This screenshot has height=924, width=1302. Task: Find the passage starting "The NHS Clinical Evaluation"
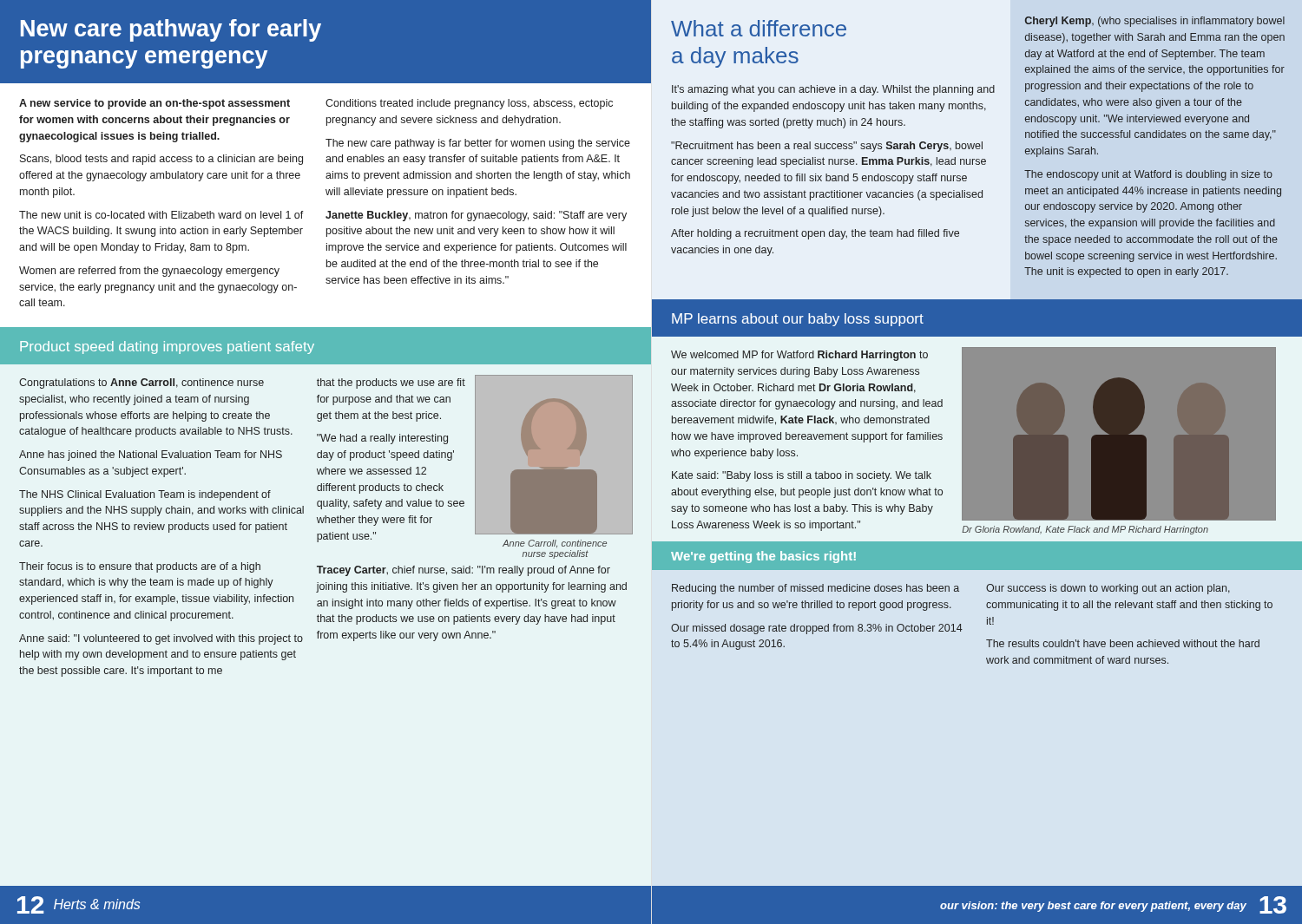pyautogui.click(x=162, y=519)
